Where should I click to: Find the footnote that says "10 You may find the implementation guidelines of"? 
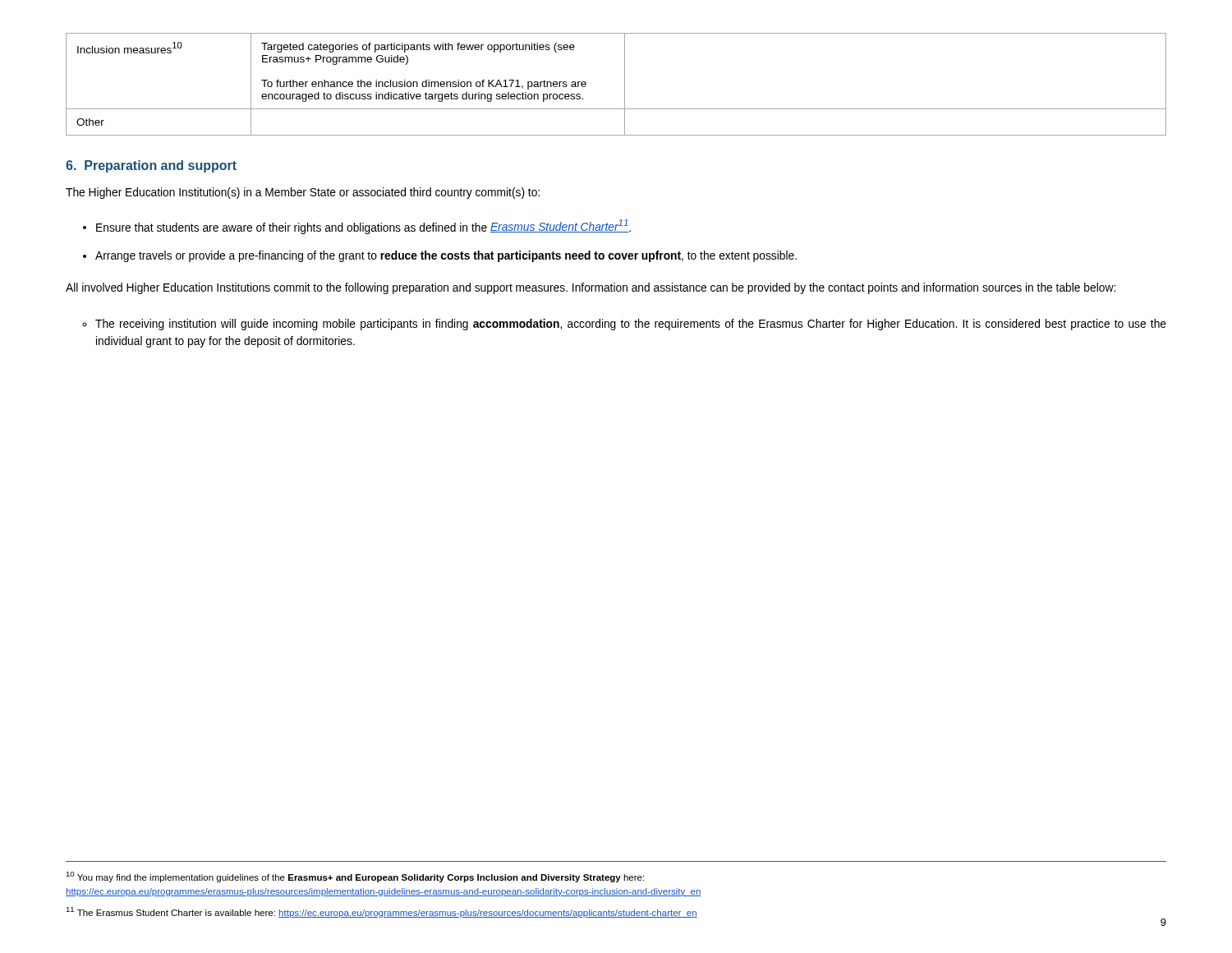383,882
